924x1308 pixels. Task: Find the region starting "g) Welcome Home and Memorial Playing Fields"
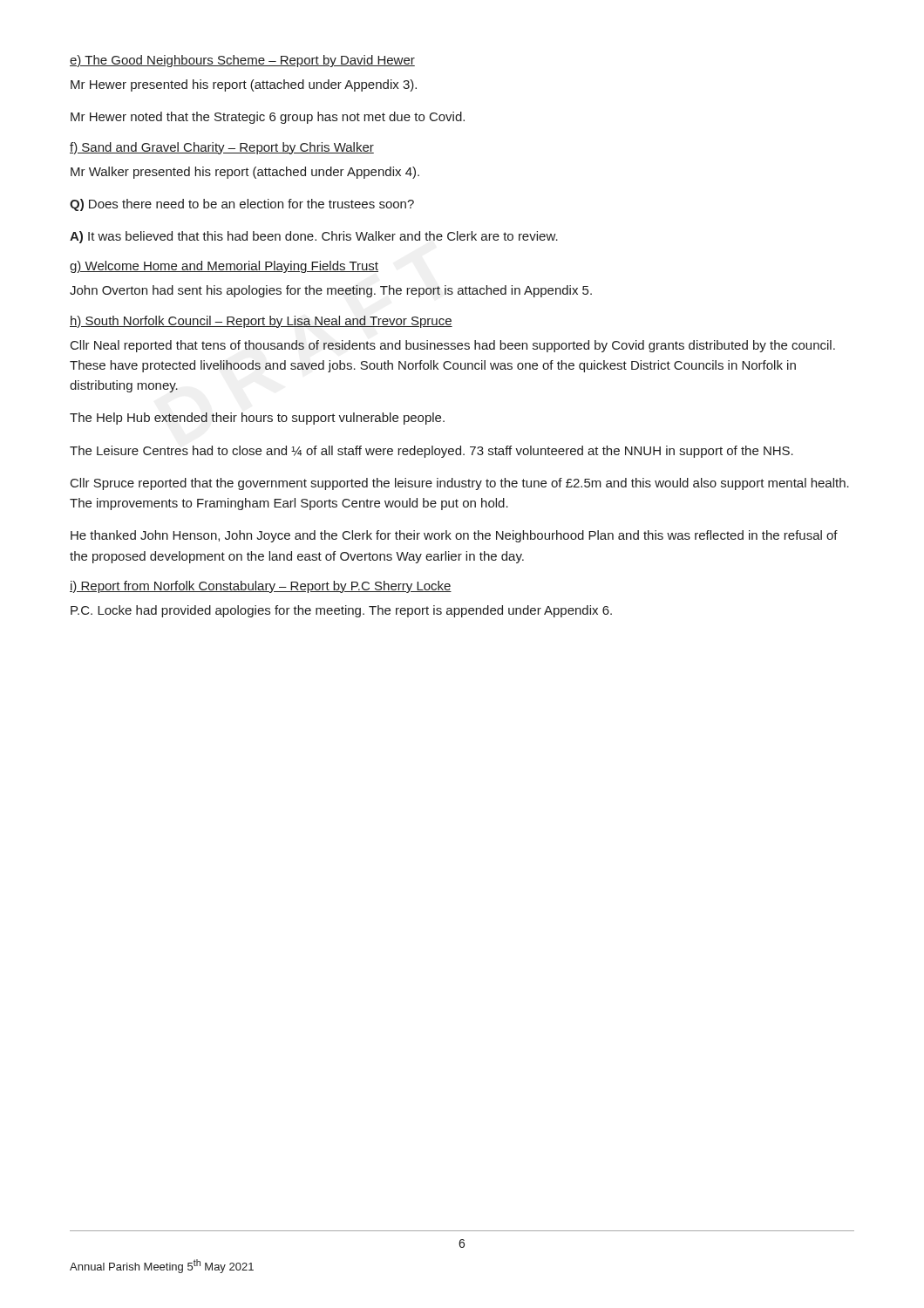(224, 266)
